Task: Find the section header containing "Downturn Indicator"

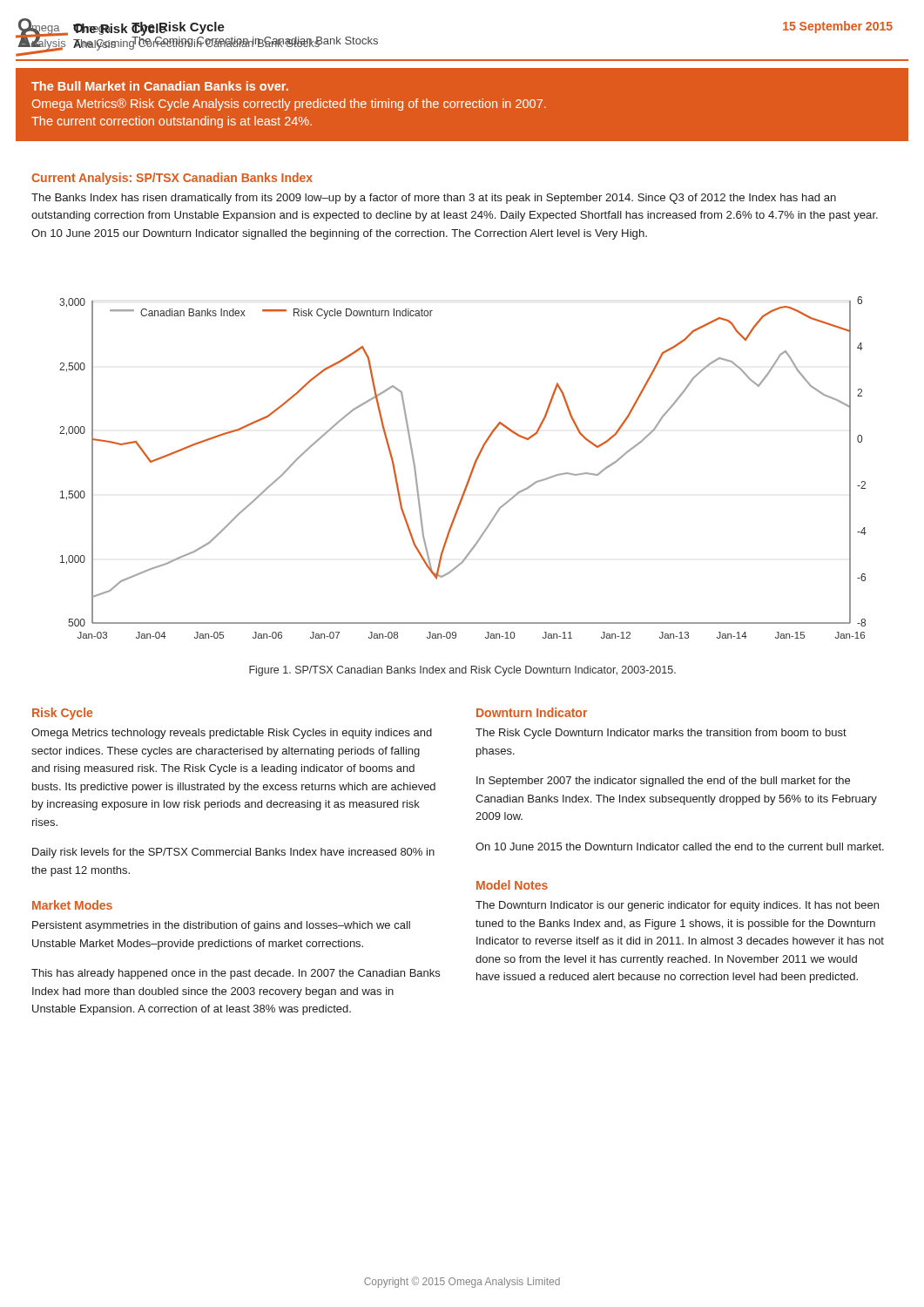Action: click(531, 713)
